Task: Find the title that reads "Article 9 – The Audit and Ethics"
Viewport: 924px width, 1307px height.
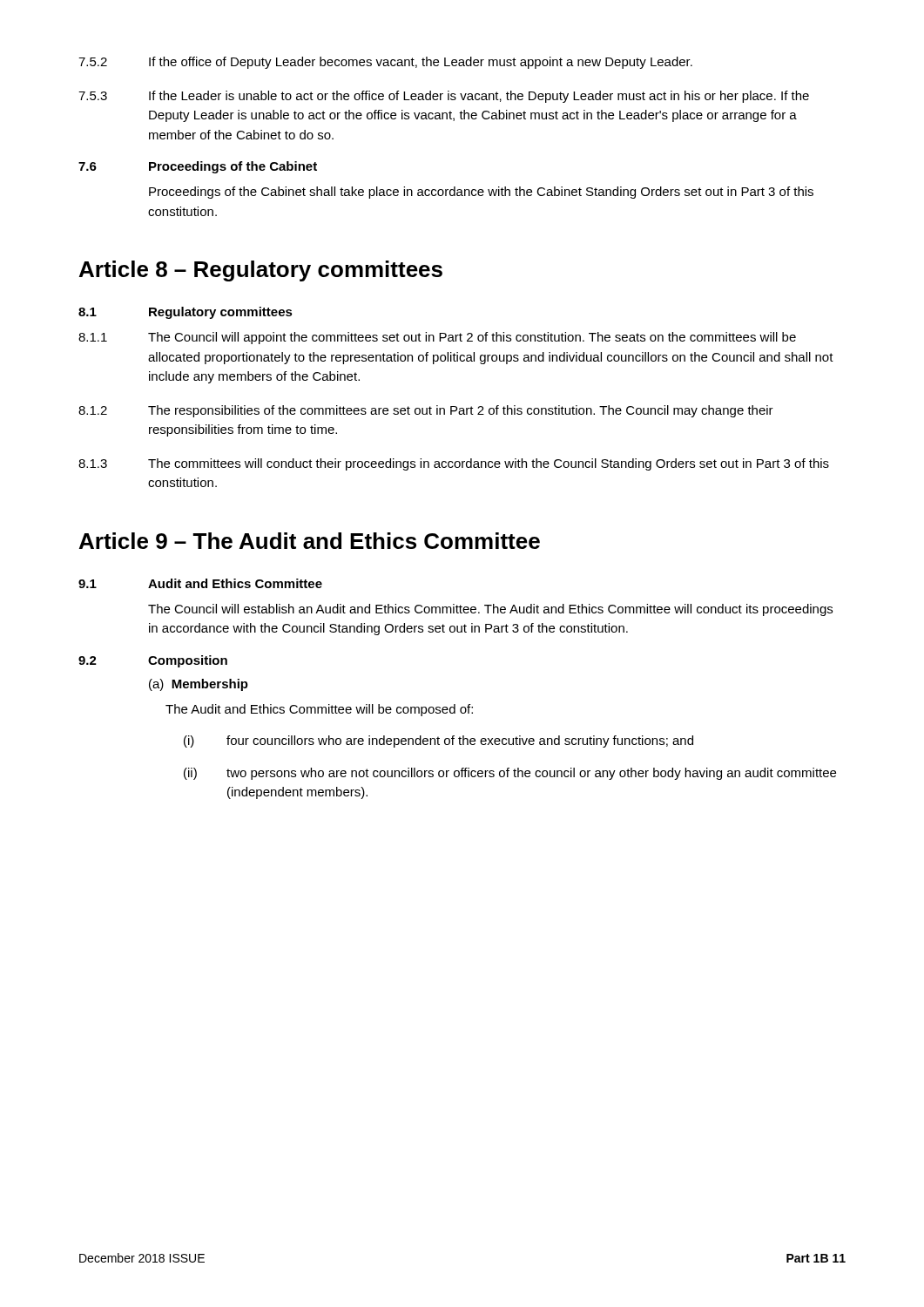Action: 309,541
